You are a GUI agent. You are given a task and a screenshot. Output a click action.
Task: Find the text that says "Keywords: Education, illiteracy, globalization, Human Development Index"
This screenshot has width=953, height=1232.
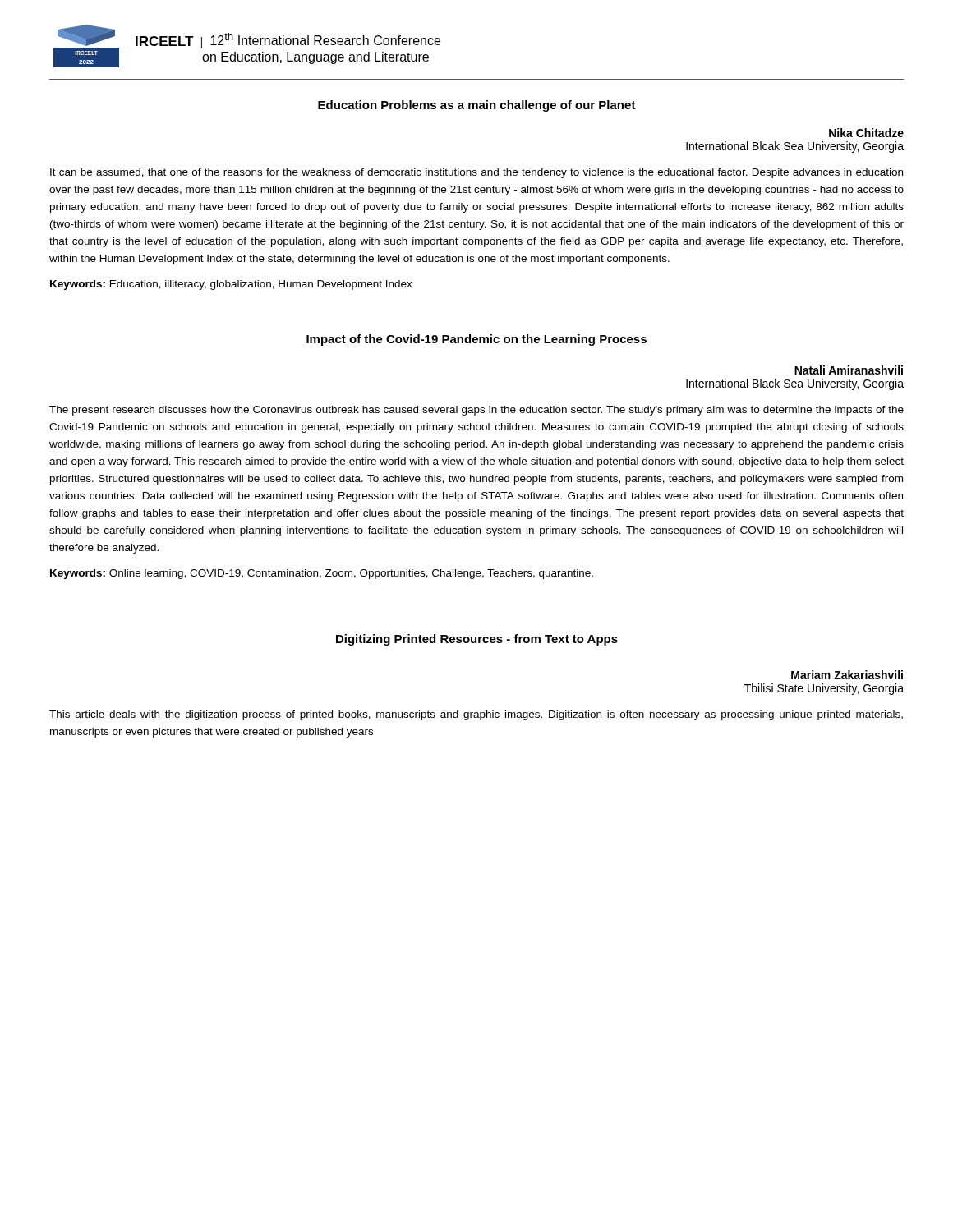[231, 283]
